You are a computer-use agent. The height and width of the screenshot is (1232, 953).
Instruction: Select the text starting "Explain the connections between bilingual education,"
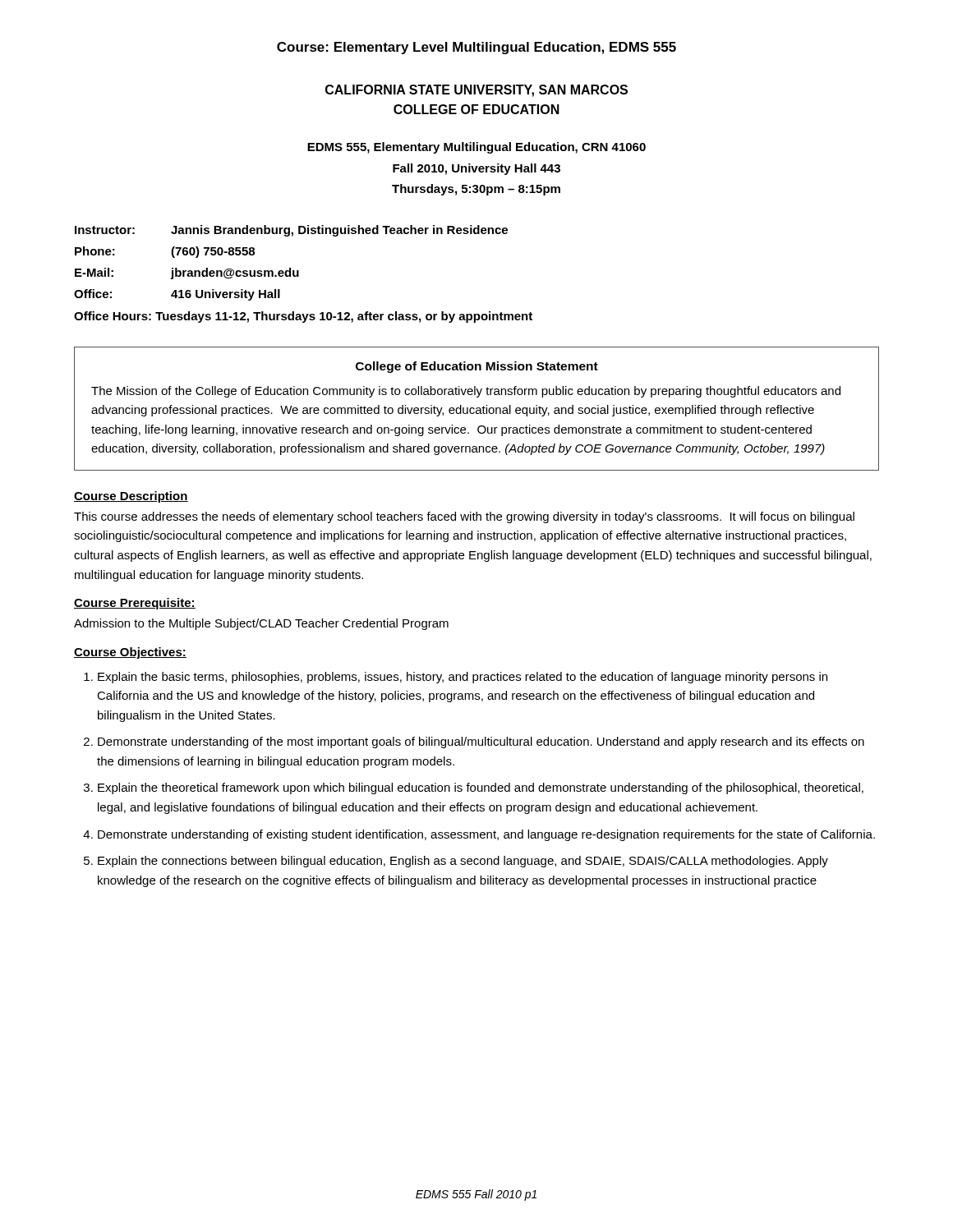click(462, 870)
